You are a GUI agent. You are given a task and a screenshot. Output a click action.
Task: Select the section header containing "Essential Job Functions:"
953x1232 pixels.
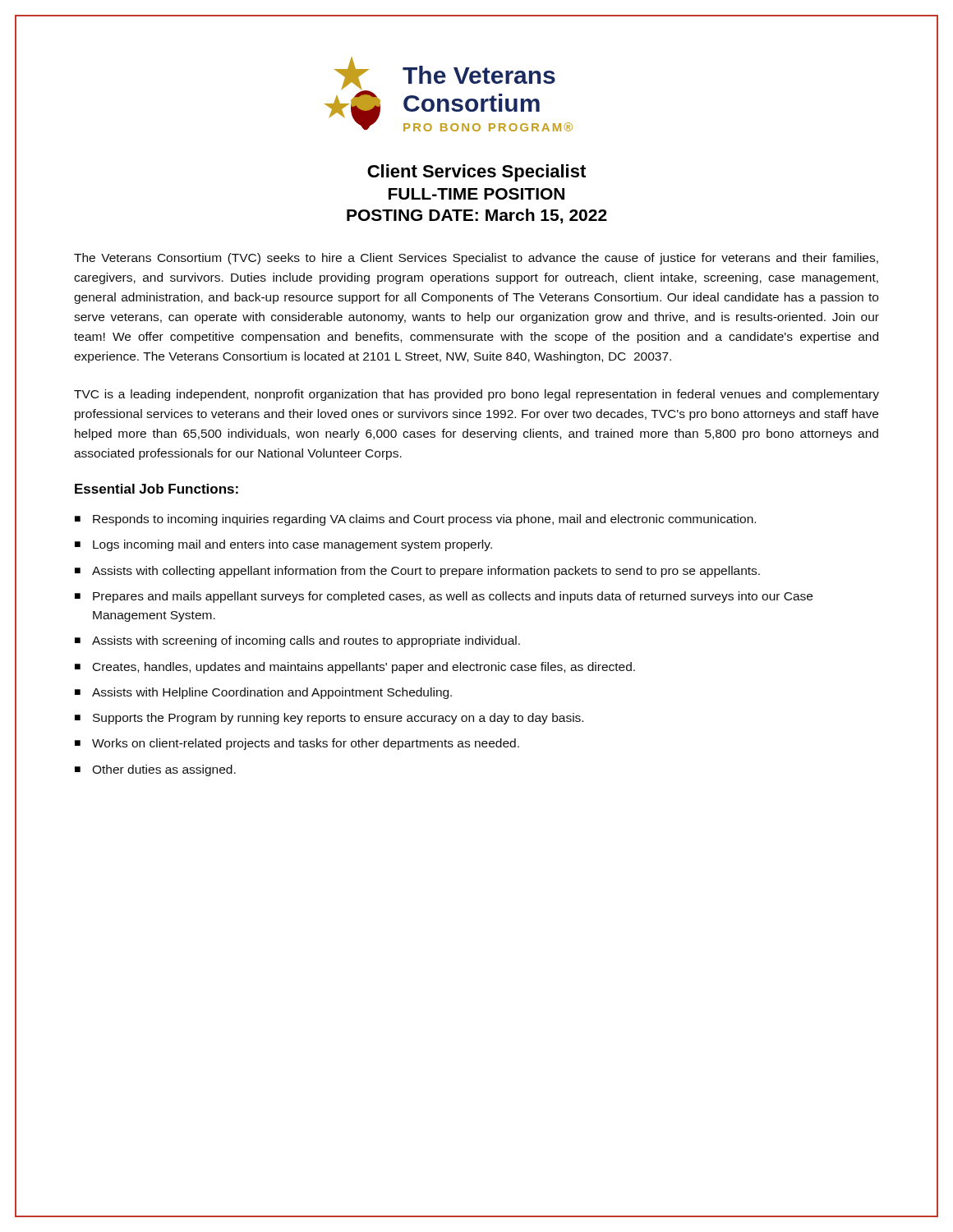click(157, 489)
